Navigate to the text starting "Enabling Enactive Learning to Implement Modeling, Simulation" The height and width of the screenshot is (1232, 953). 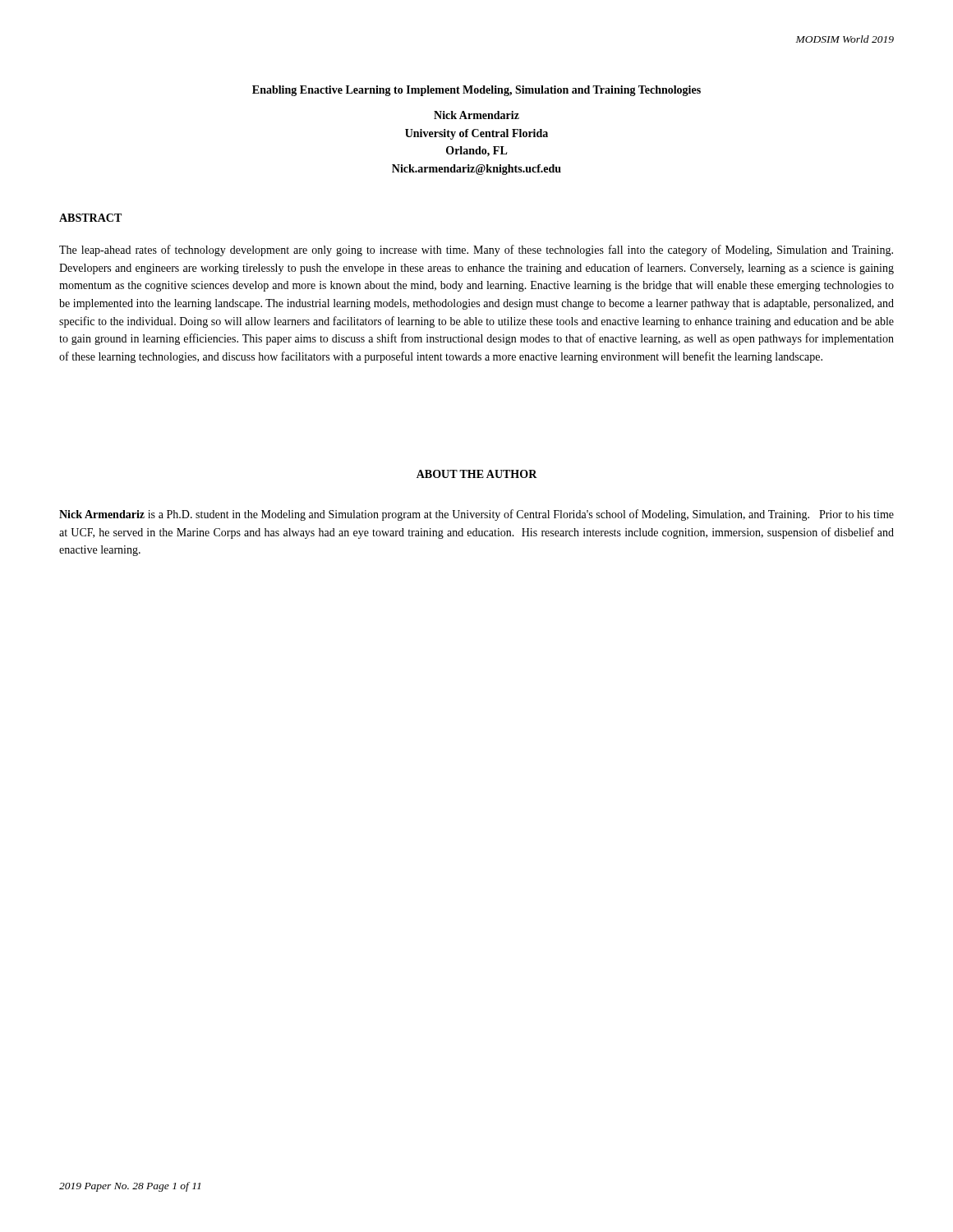tap(476, 90)
